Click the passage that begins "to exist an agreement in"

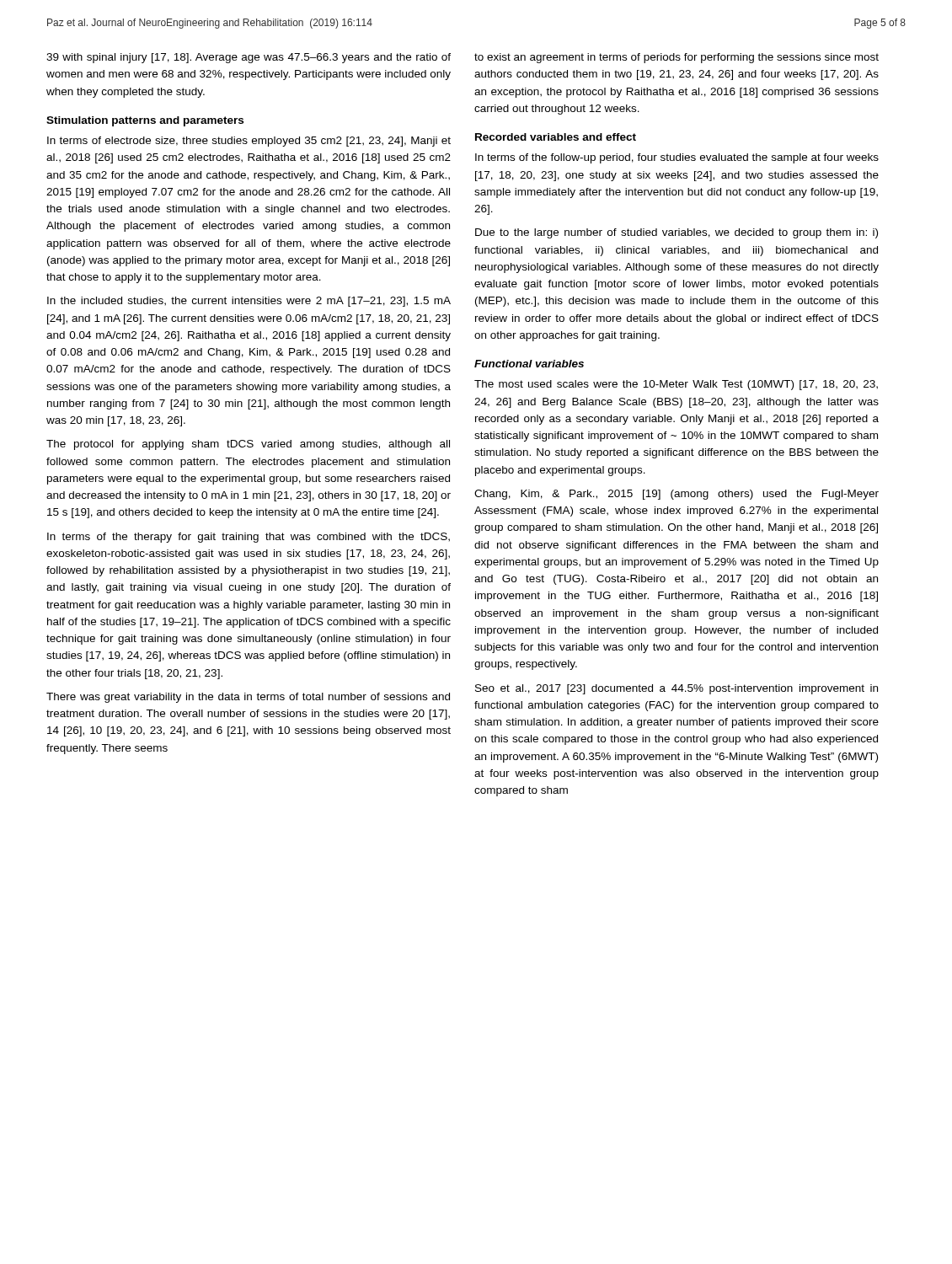coord(676,83)
